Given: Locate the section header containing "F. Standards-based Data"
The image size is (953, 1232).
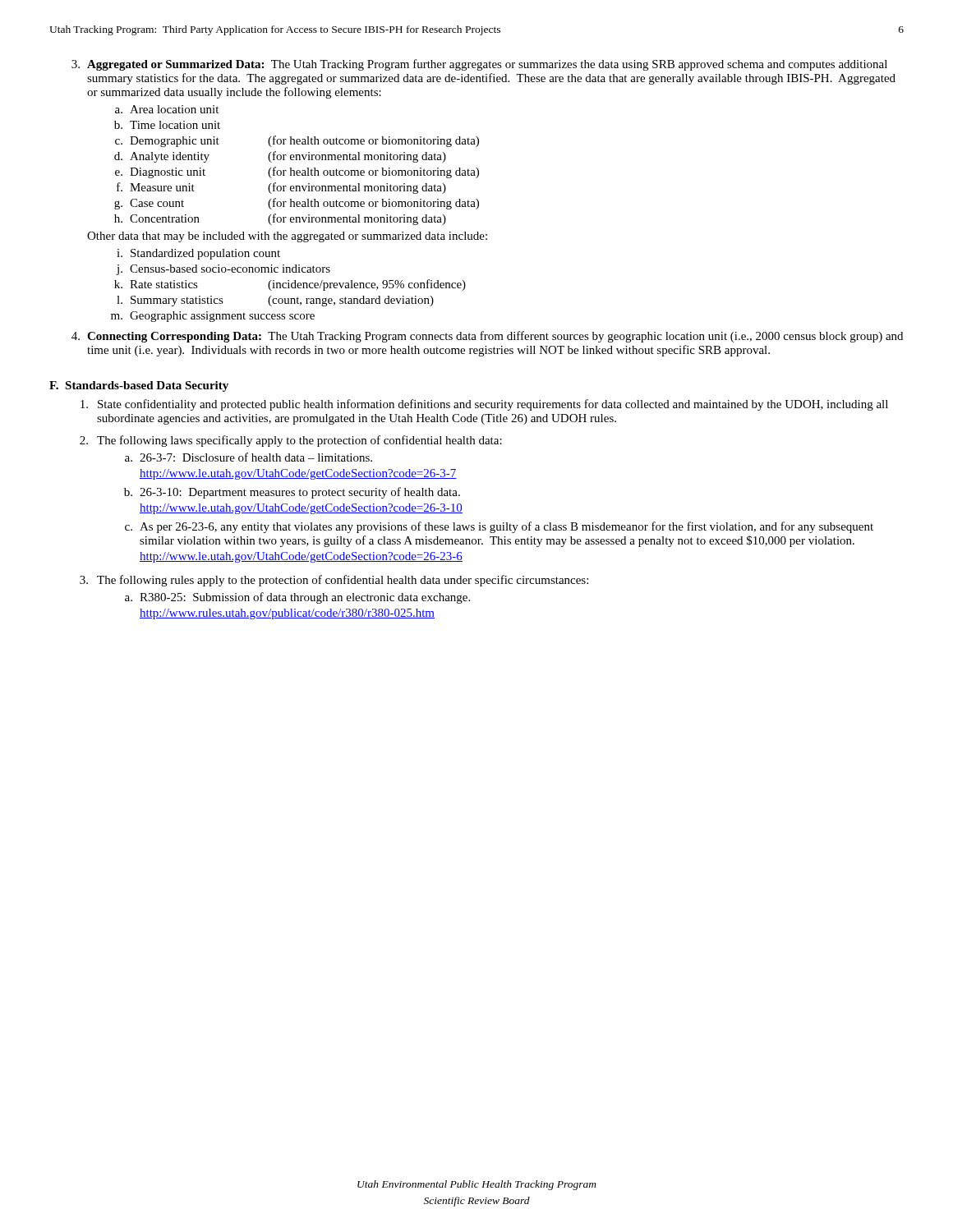Looking at the screenshot, I should pyautogui.click(x=139, y=386).
